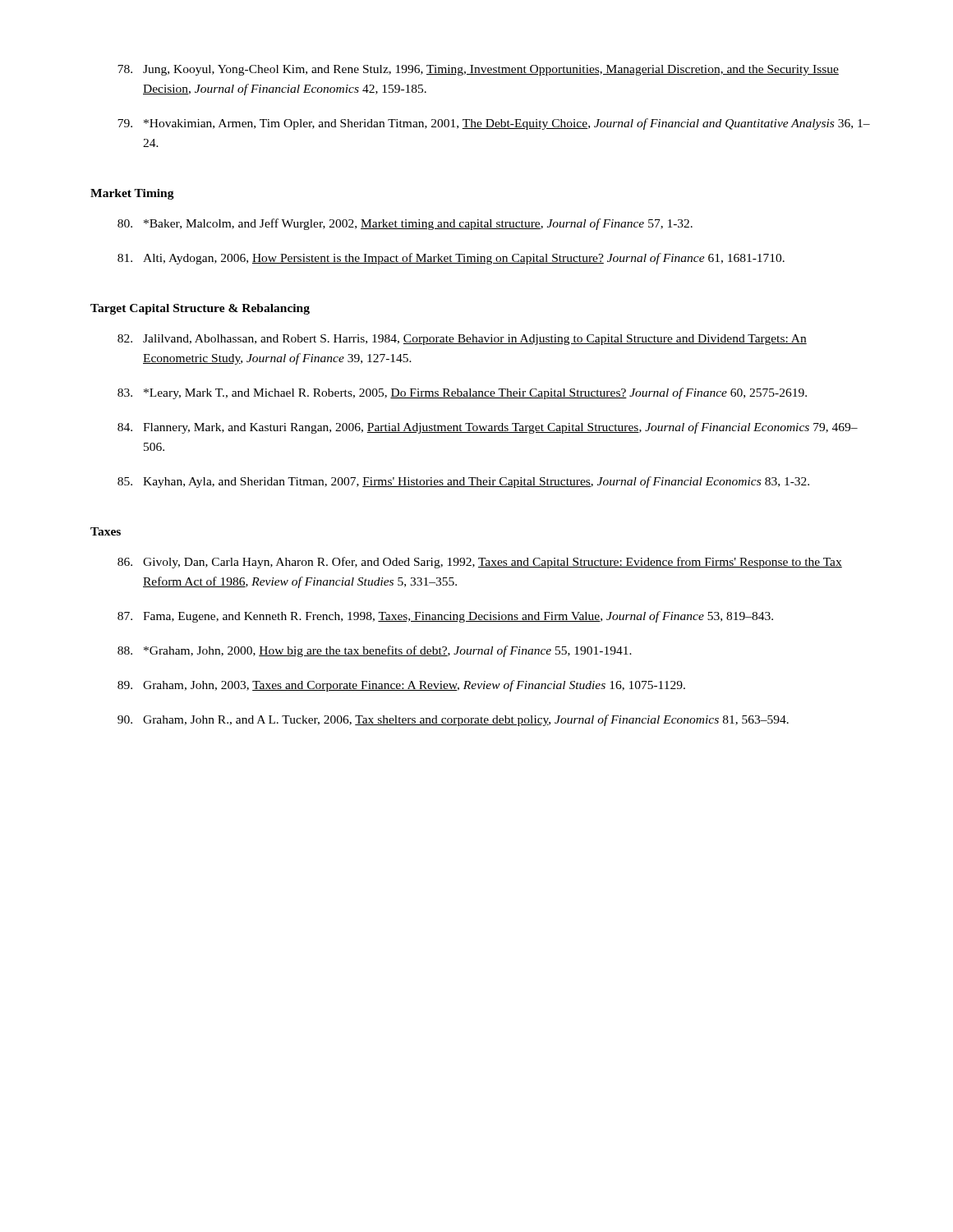Find the list item containing "85. Kayhan, Ayla, and Sheridan"
Image resolution: width=953 pixels, height=1232 pixels.
point(481,481)
